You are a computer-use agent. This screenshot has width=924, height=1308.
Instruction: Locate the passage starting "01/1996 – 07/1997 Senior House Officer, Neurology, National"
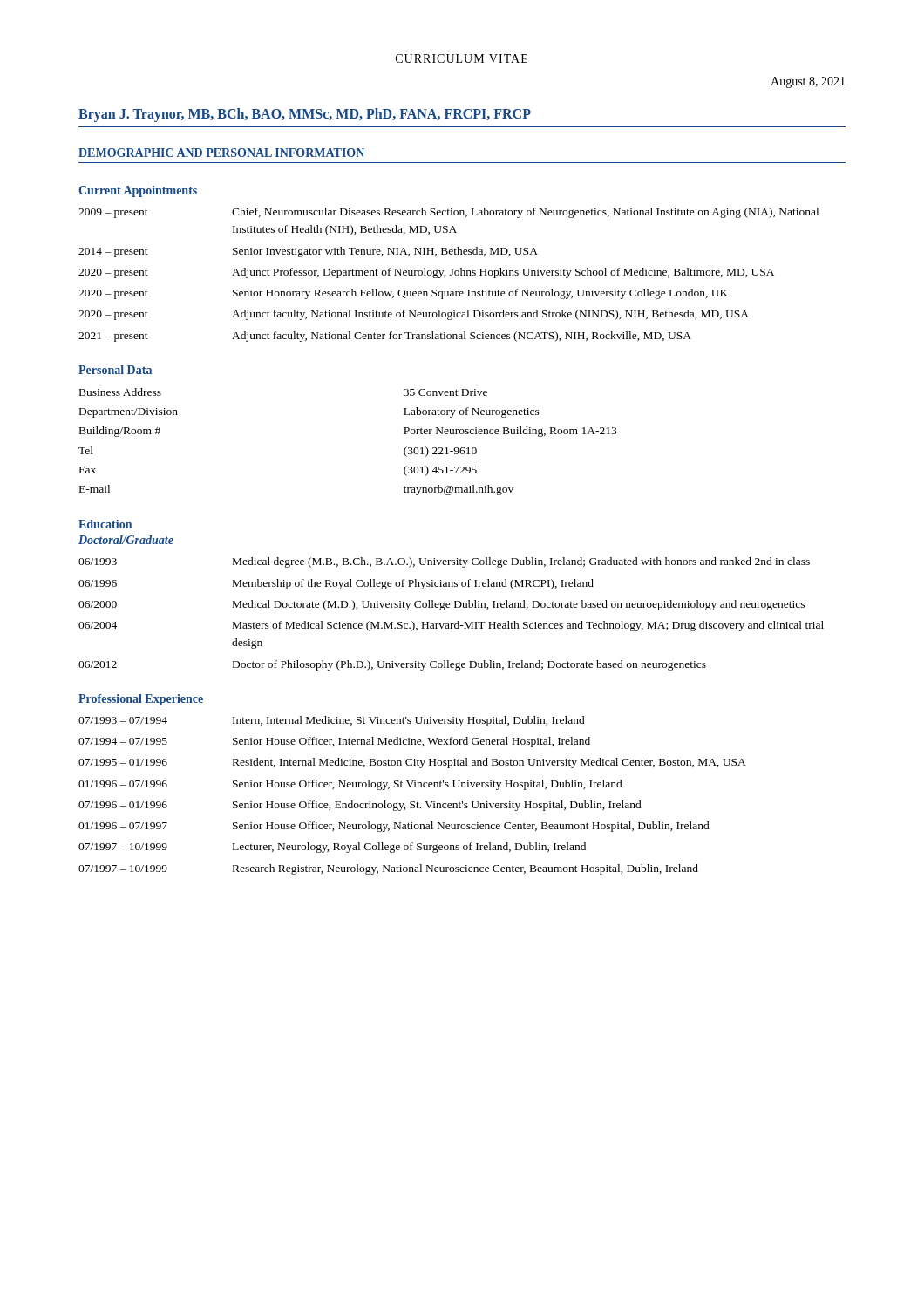click(x=462, y=826)
